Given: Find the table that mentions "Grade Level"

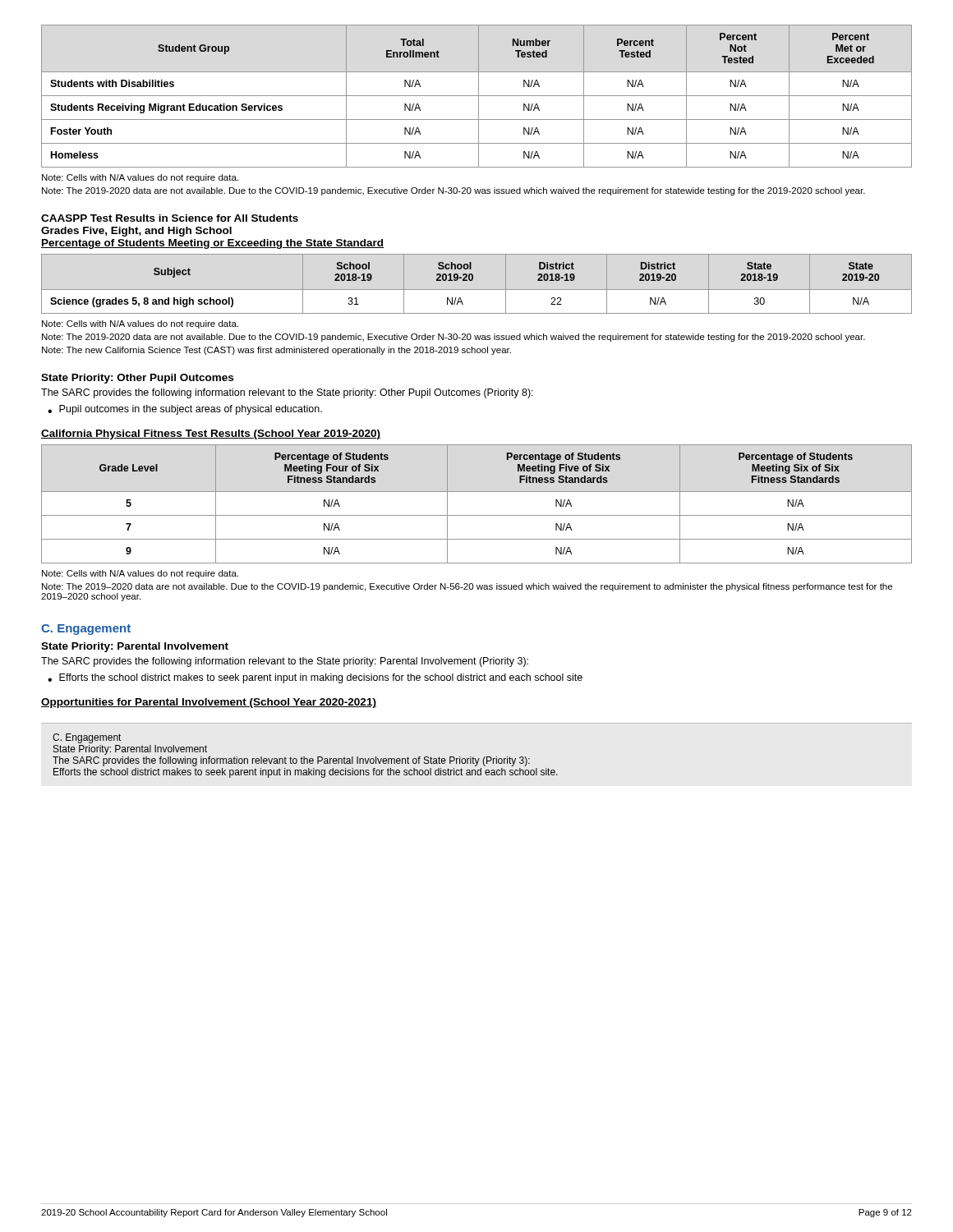Looking at the screenshot, I should (476, 504).
